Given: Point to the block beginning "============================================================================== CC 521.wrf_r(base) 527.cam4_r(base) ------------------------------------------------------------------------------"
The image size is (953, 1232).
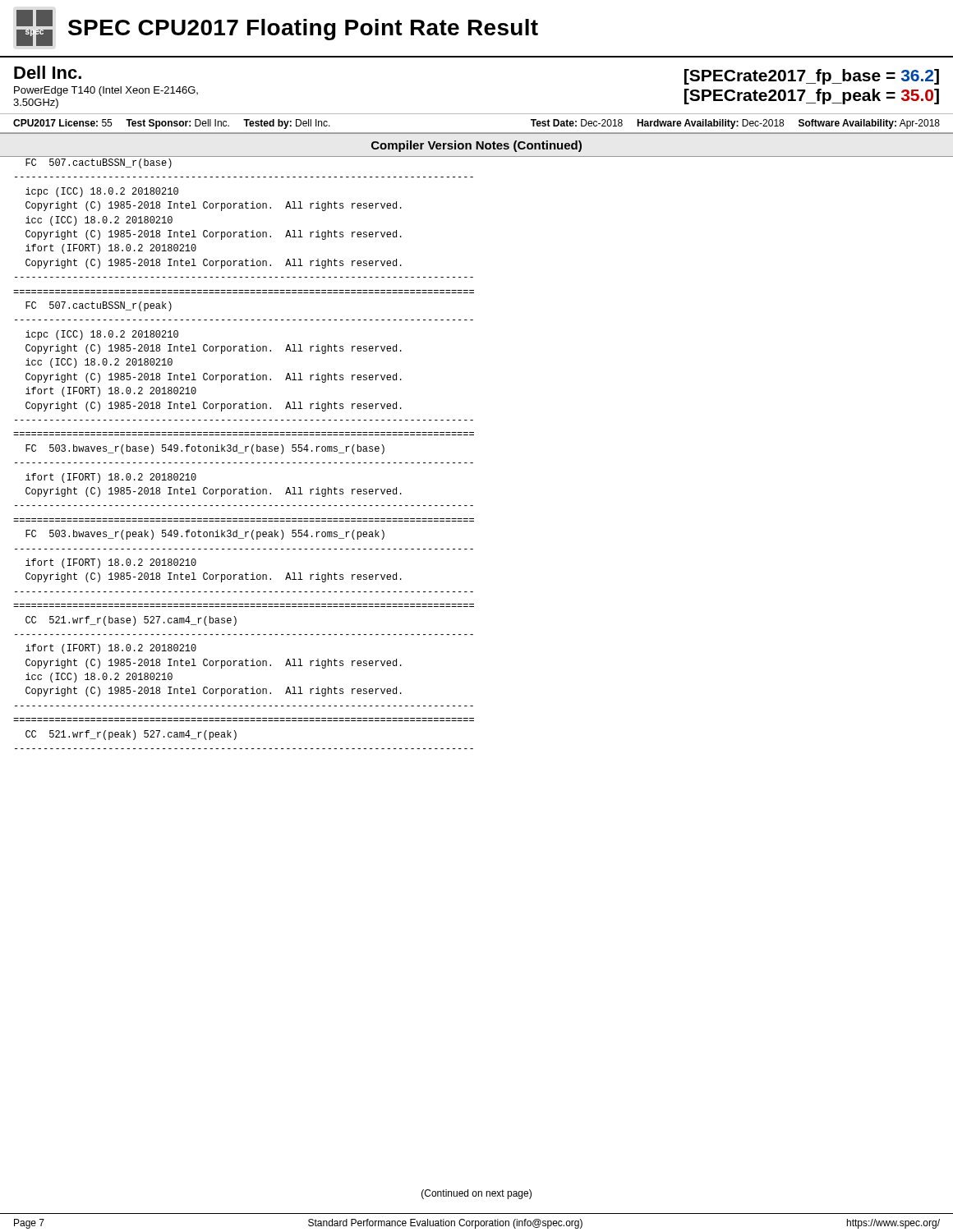Looking at the screenshot, I should (x=131, y=621).
